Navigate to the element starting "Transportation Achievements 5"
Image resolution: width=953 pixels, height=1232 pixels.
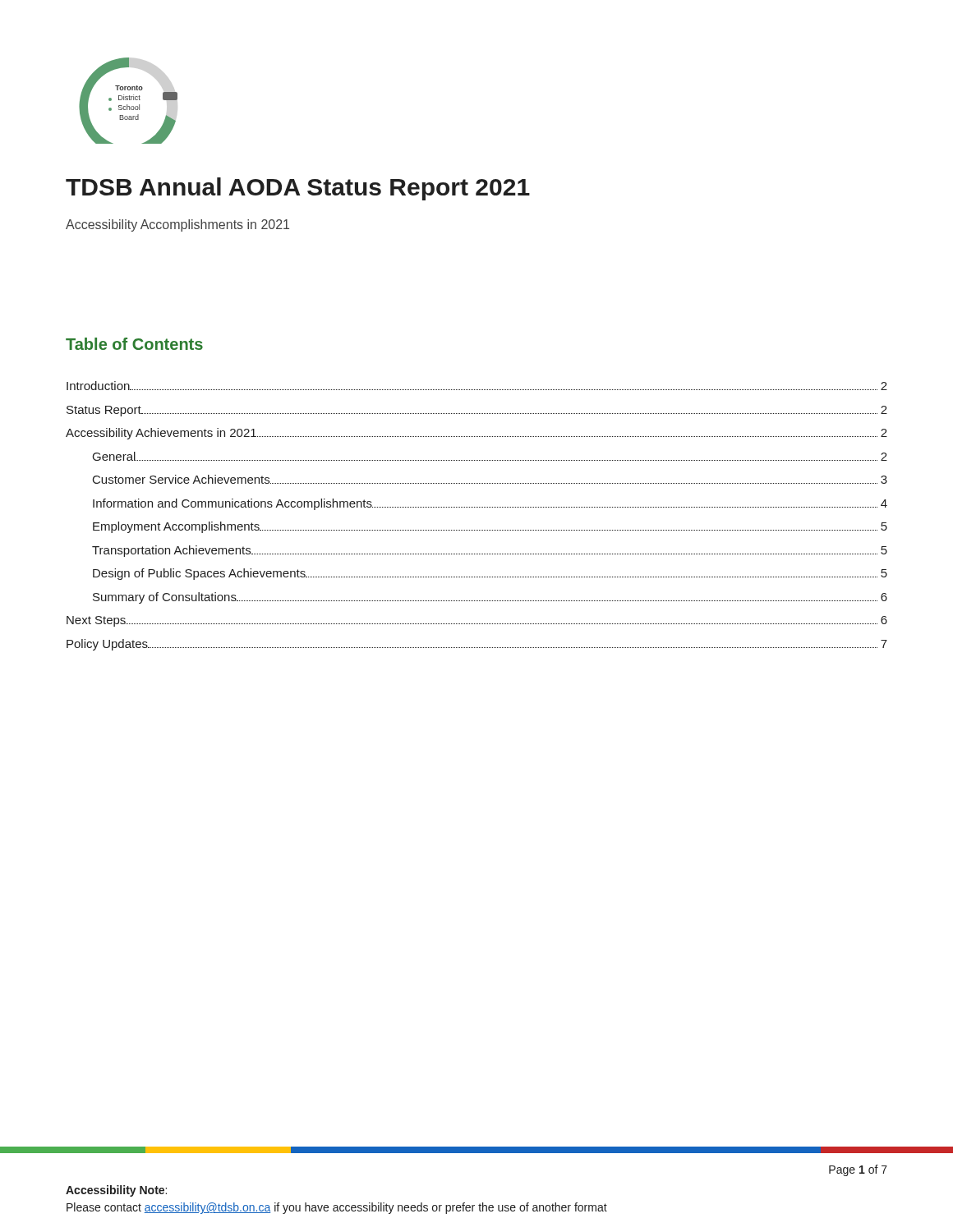tap(490, 550)
